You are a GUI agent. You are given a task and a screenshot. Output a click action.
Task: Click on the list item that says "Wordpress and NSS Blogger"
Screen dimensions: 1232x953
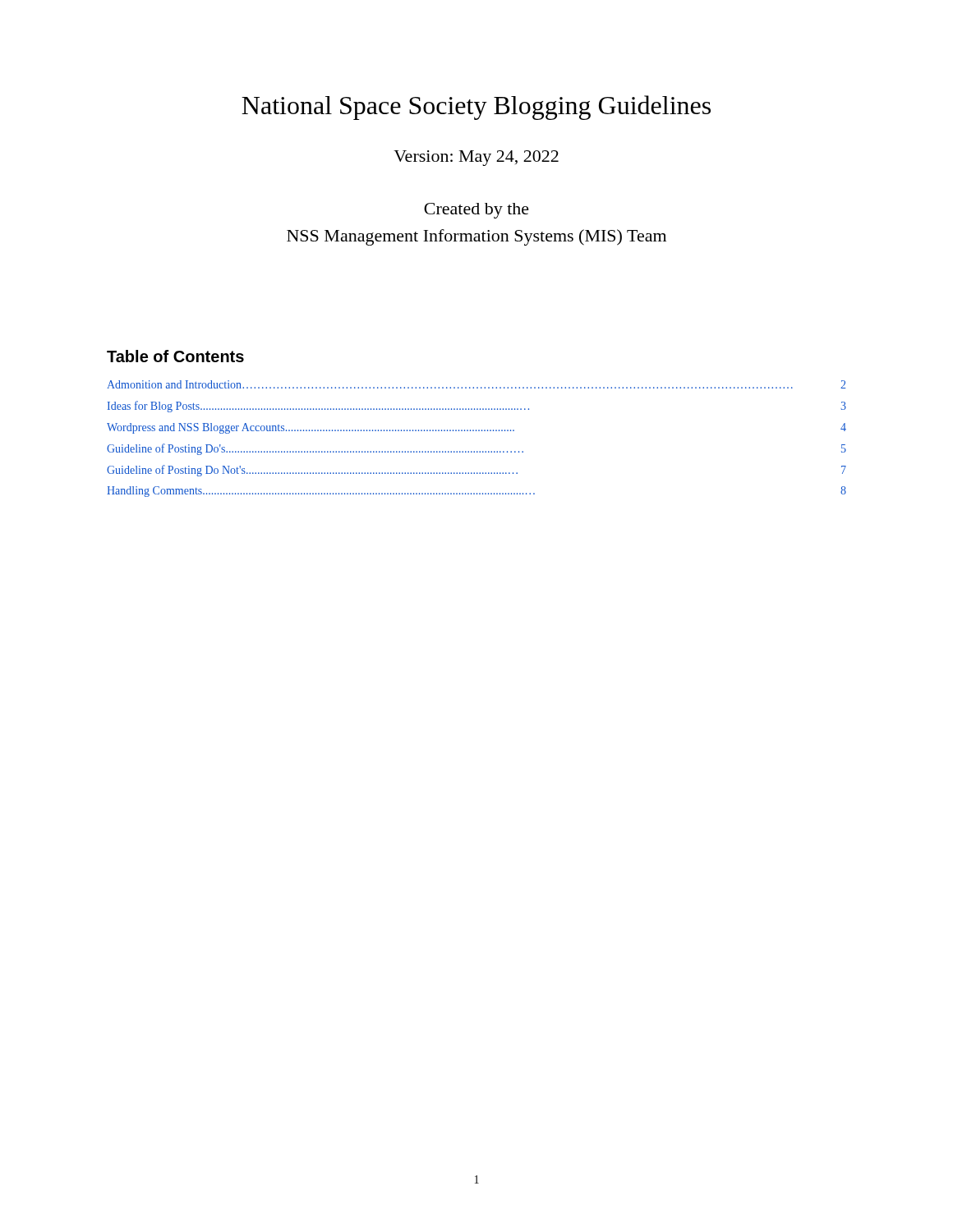click(476, 428)
